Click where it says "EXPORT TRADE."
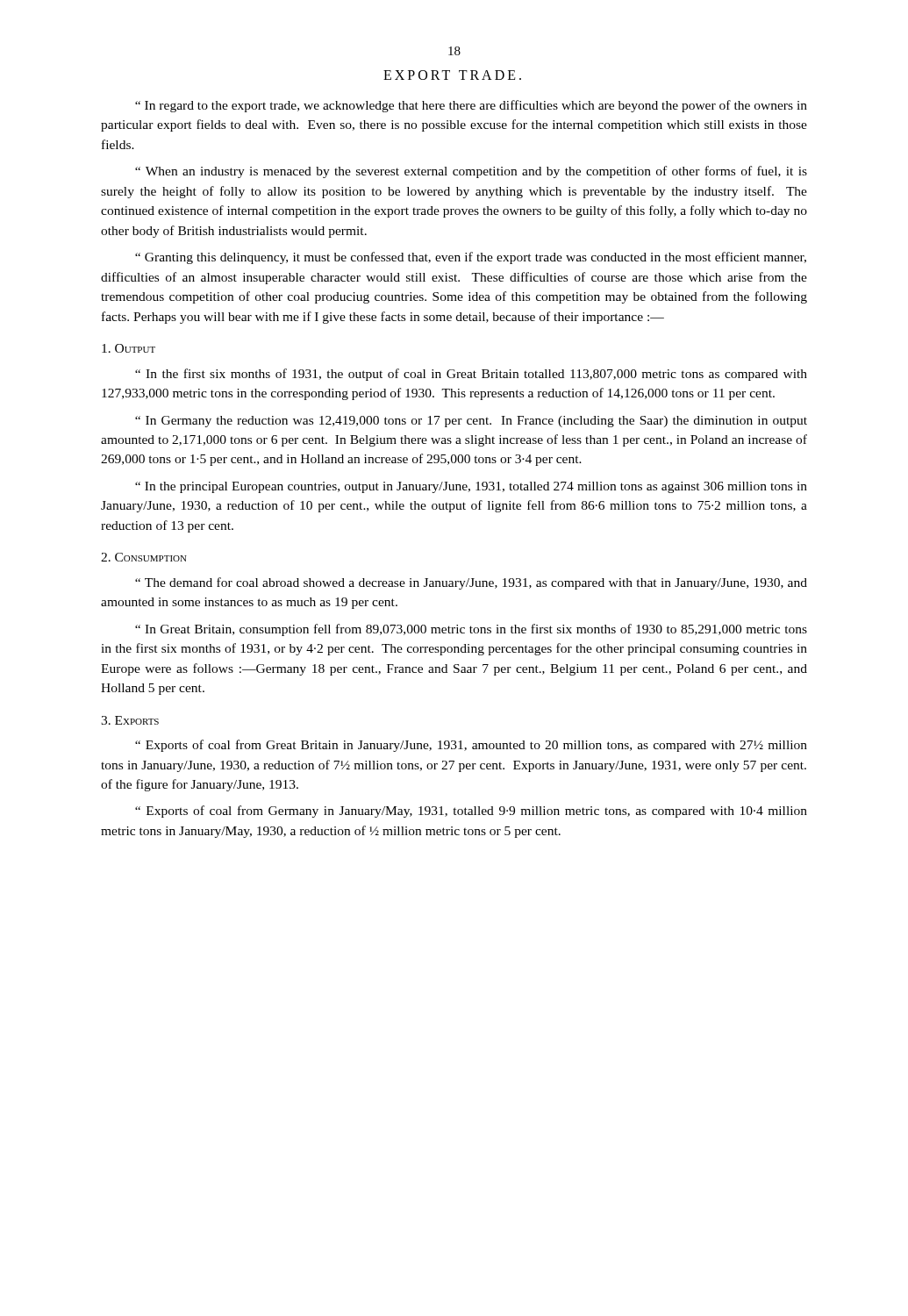The width and height of the screenshot is (908, 1316). [x=454, y=75]
